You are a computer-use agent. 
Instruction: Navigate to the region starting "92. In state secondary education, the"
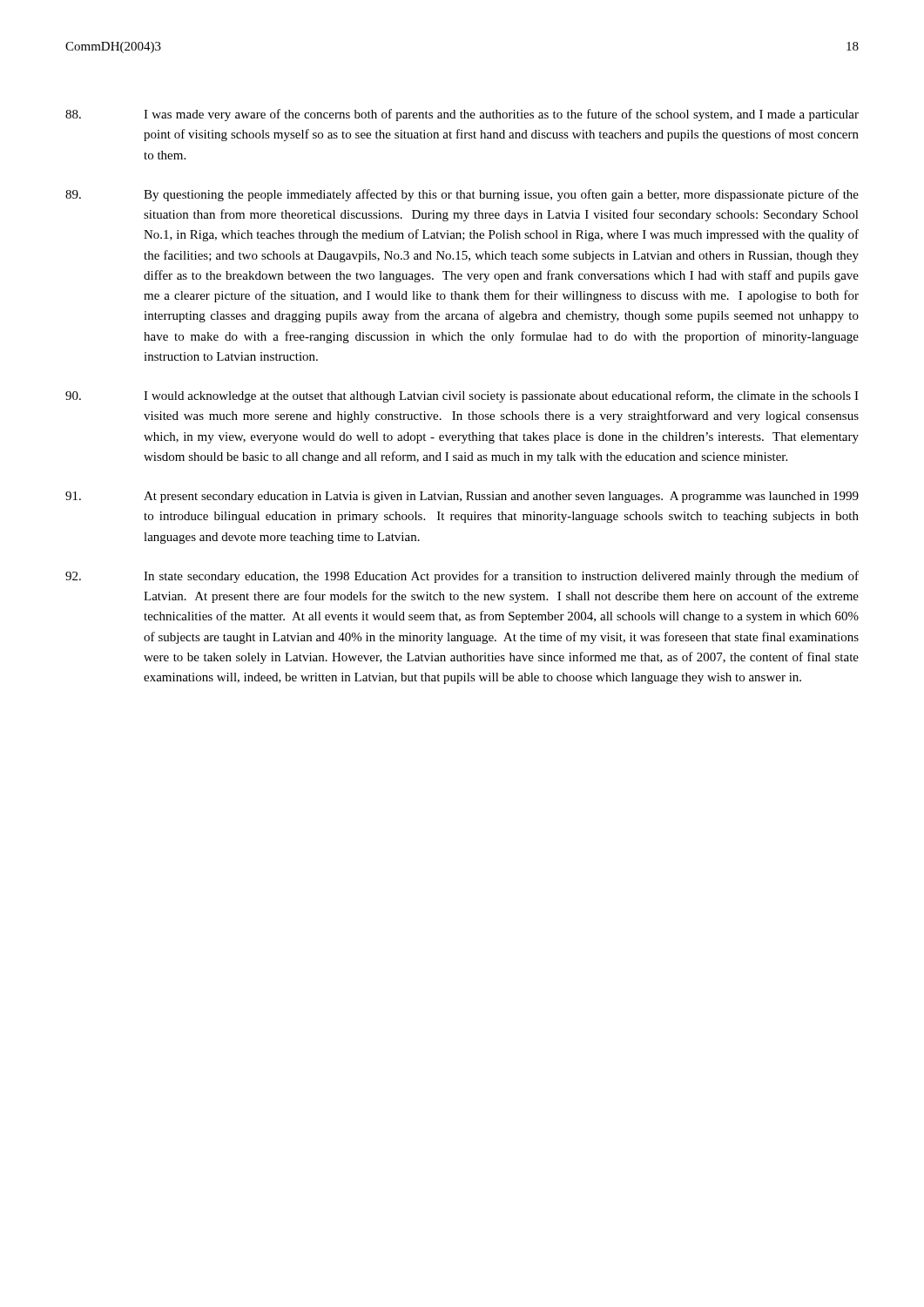tap(462, 627)
